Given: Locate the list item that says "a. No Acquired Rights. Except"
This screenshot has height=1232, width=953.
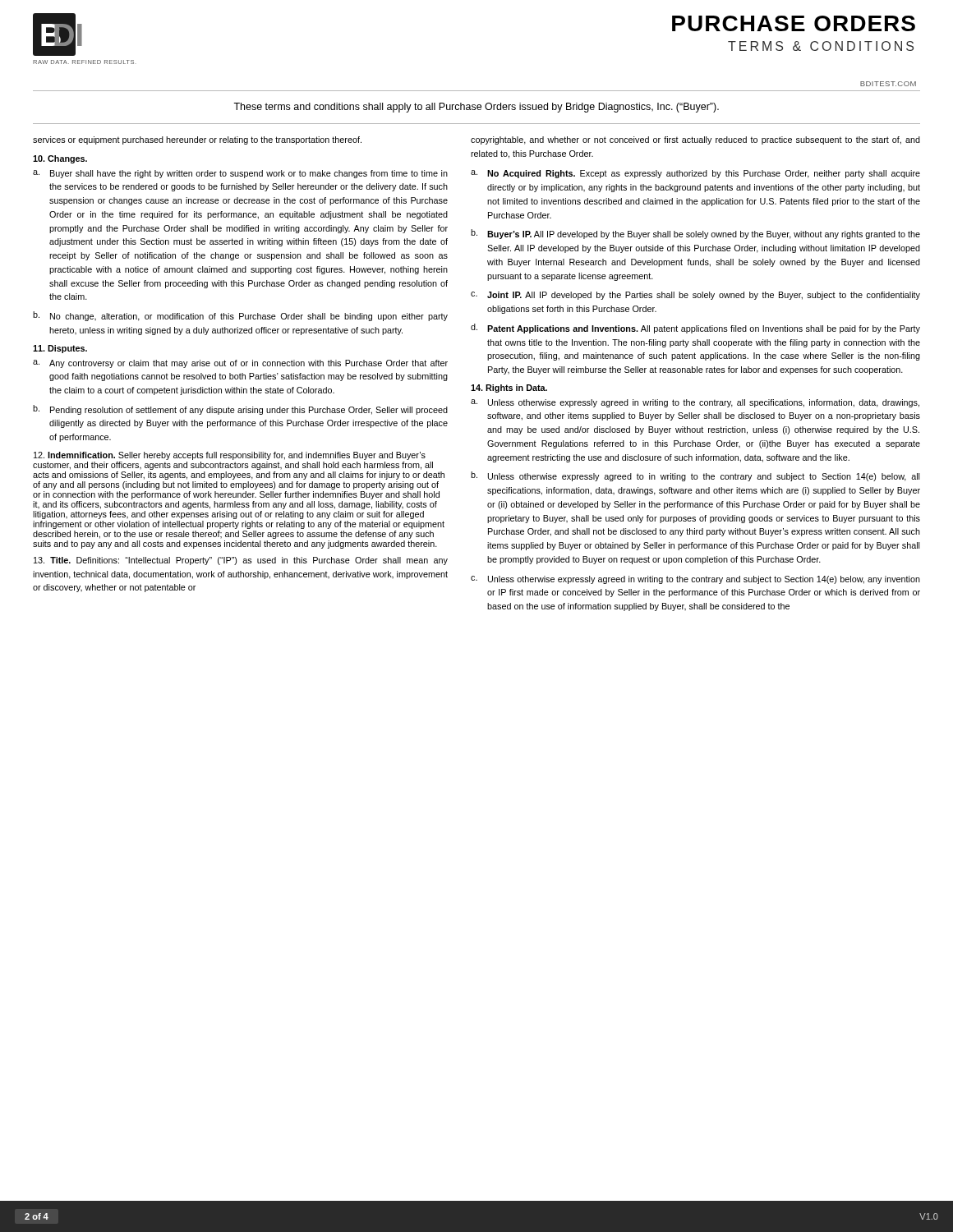Looking at the screenshot, I should tap(695, 195).
